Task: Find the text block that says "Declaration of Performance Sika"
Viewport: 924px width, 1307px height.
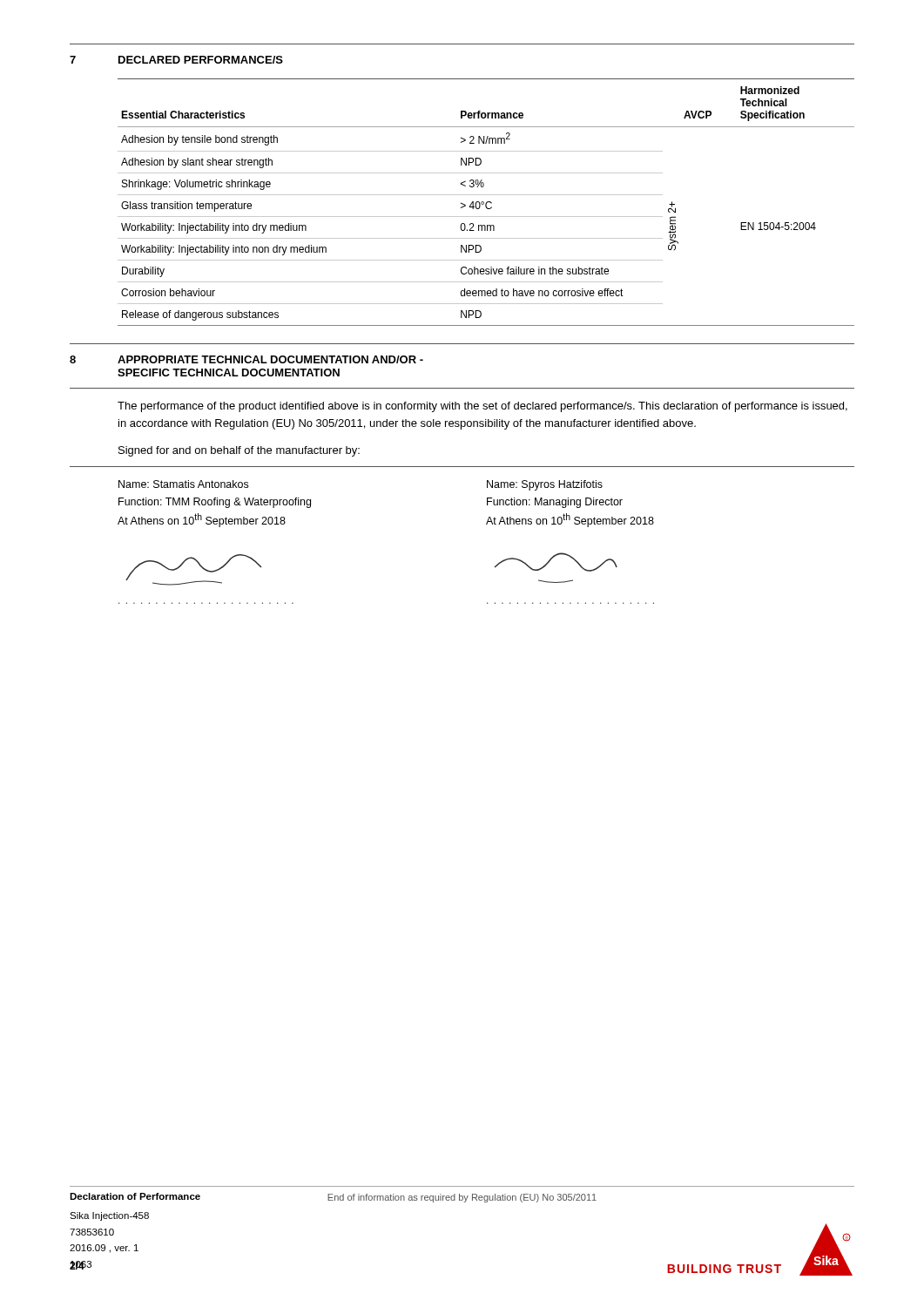Action: tap(135, 1229)
